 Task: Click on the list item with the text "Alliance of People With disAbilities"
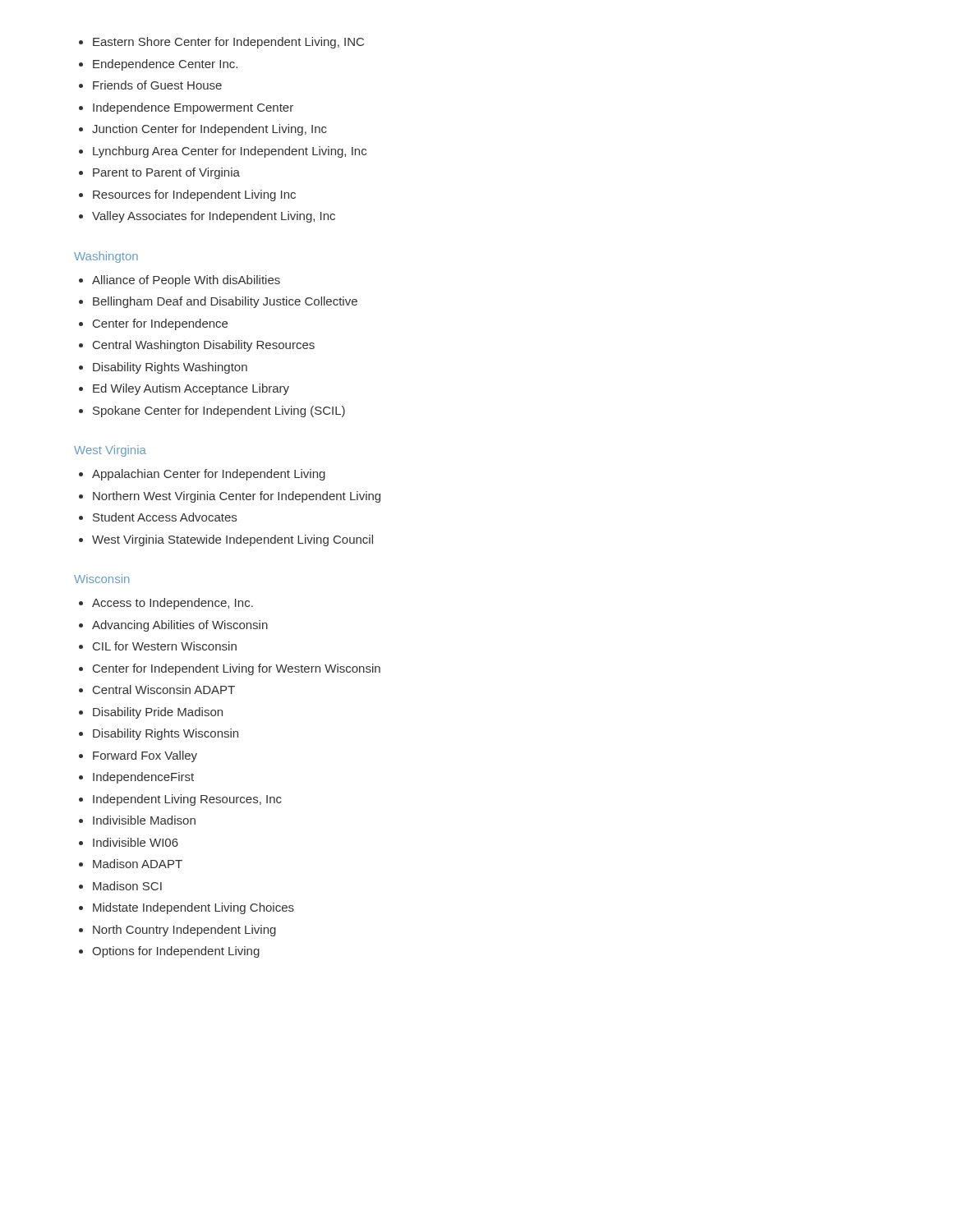click(x=186, y=279)
